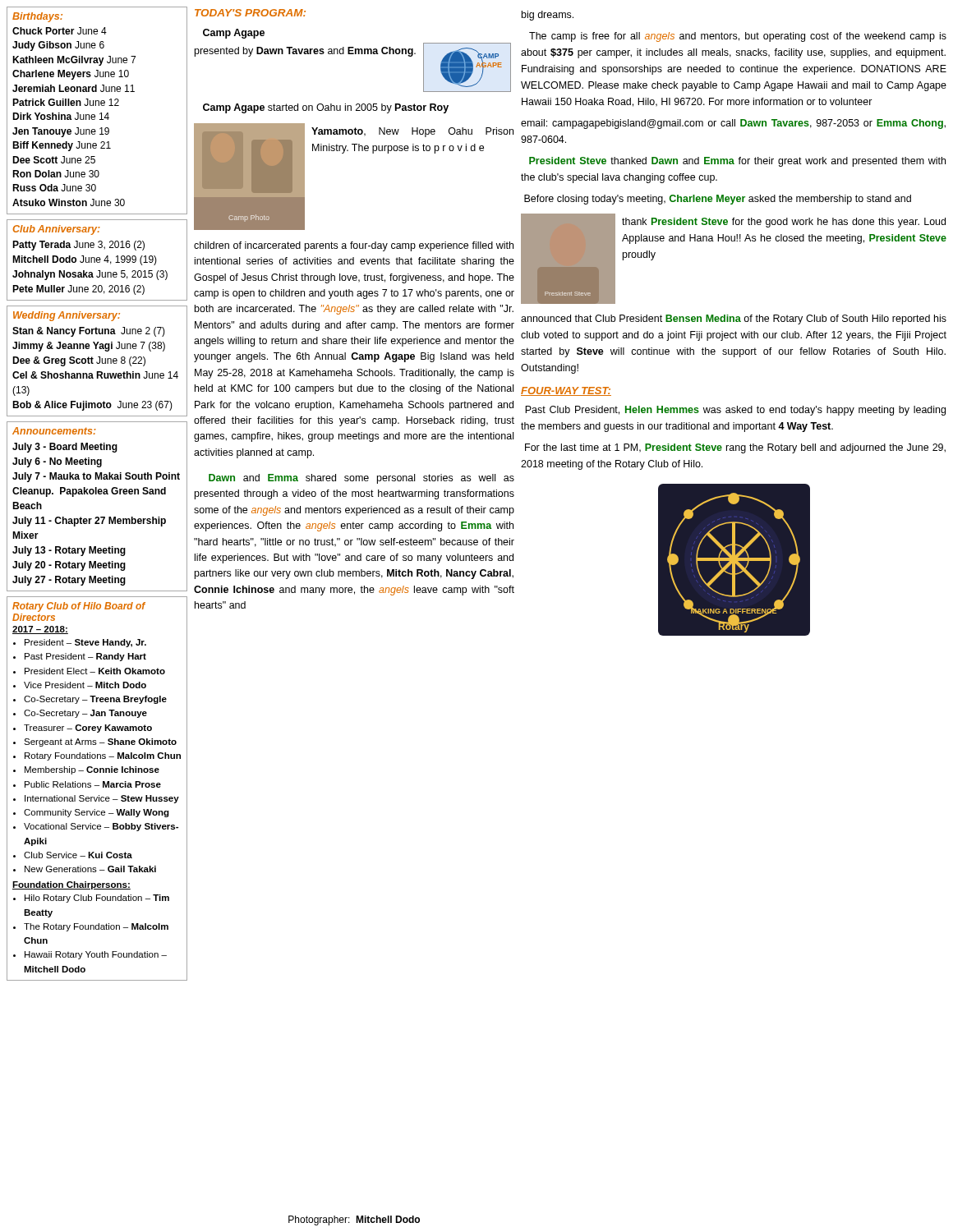Locate the caption containing "Photographer: Mitchell Dodo"
The width and height of the screenshot is (953, 1232).
click(354, 1220)
